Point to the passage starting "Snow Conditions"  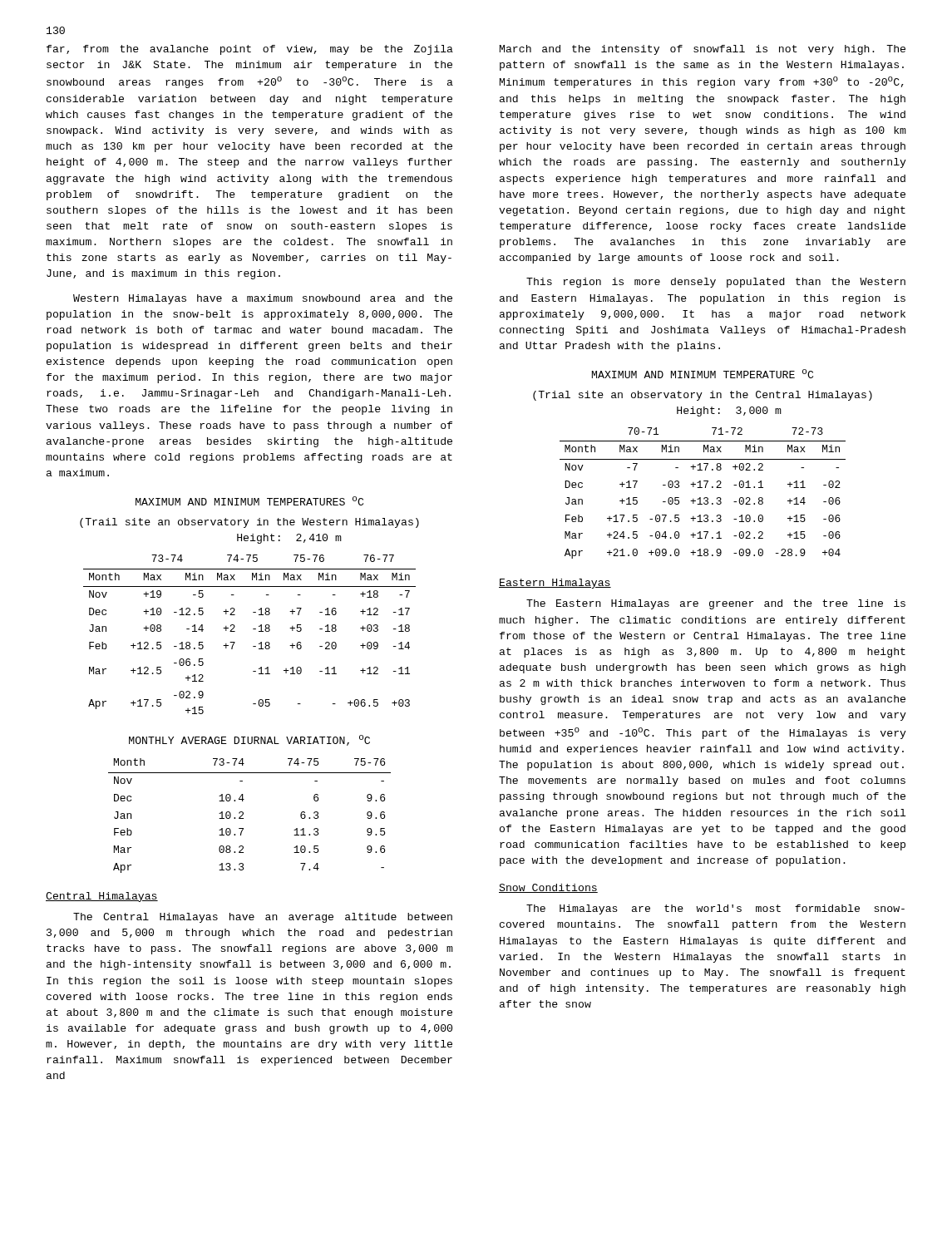click(548, 888)
